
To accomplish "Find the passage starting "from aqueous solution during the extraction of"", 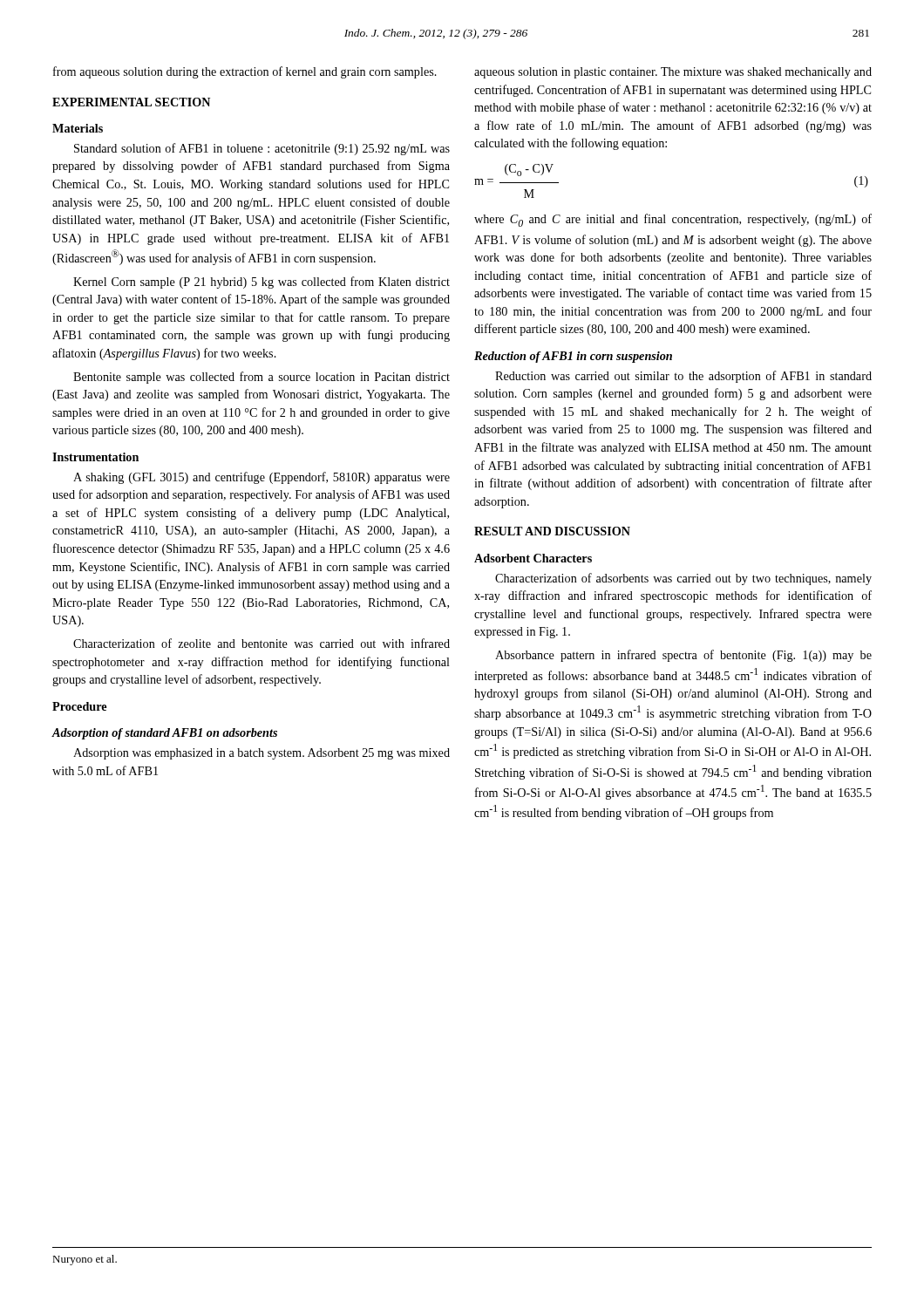I will click(251, 72).
